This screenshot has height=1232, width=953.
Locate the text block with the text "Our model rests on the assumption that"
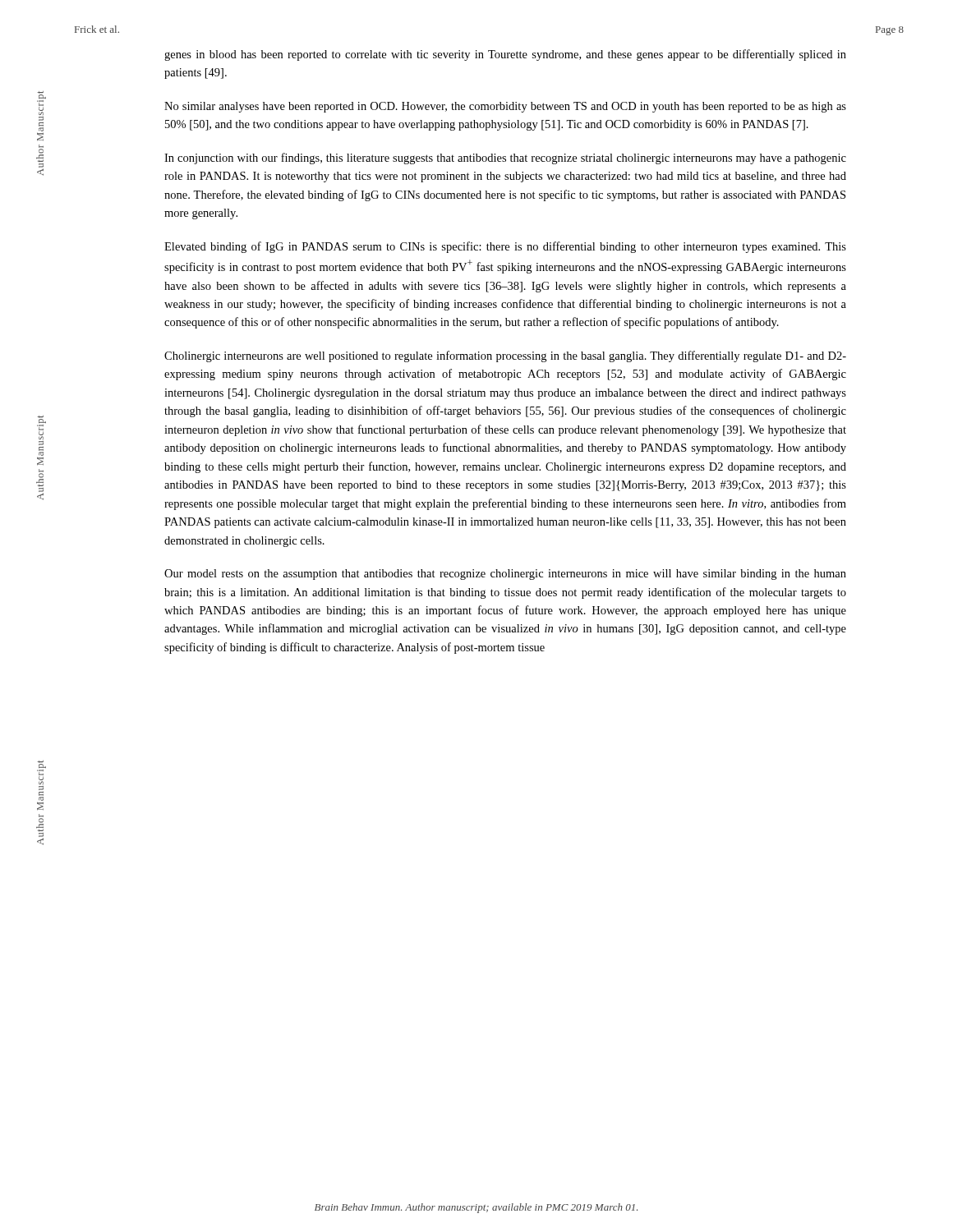click(505, 610)
